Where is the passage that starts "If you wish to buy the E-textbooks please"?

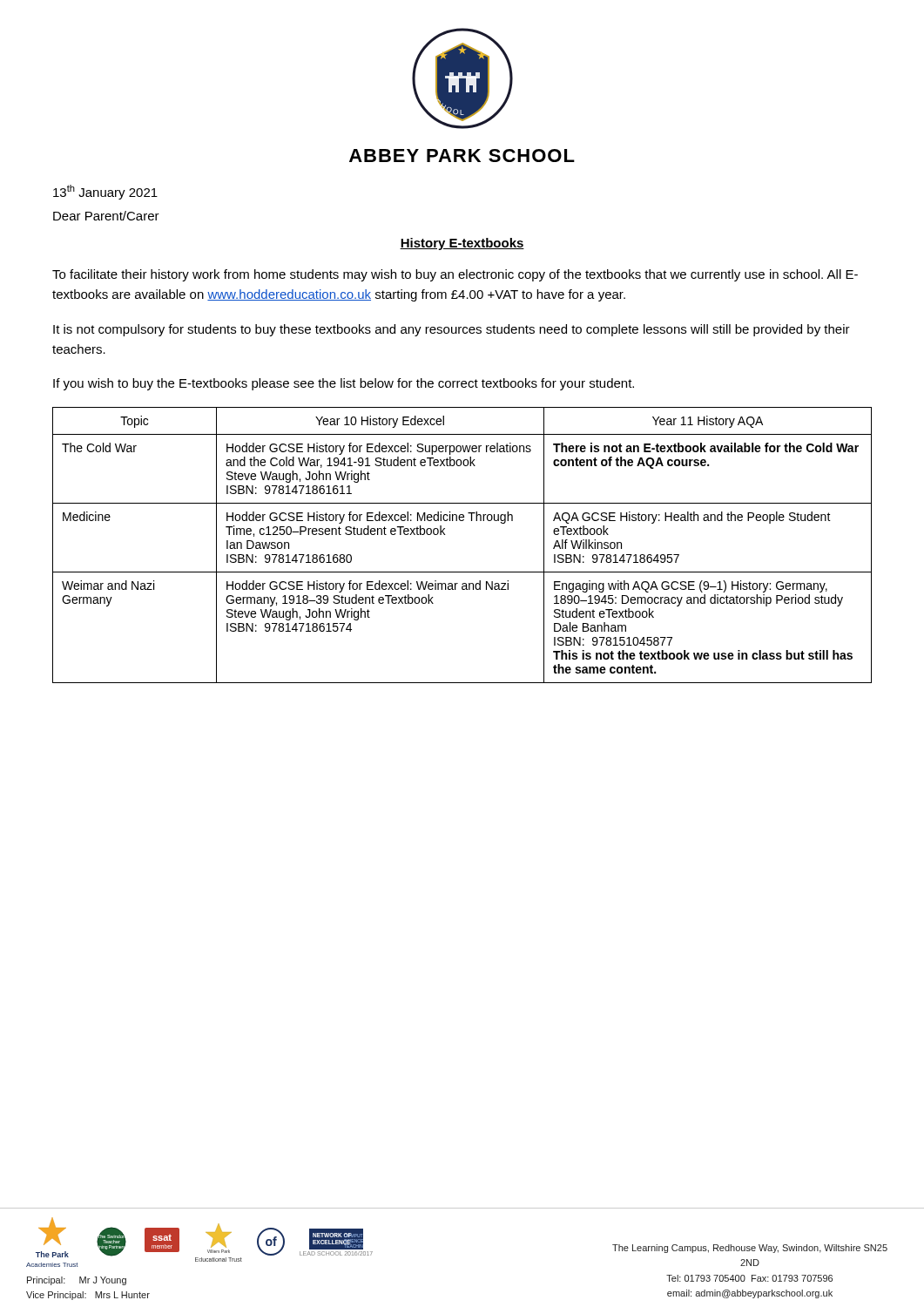point(344,383)
